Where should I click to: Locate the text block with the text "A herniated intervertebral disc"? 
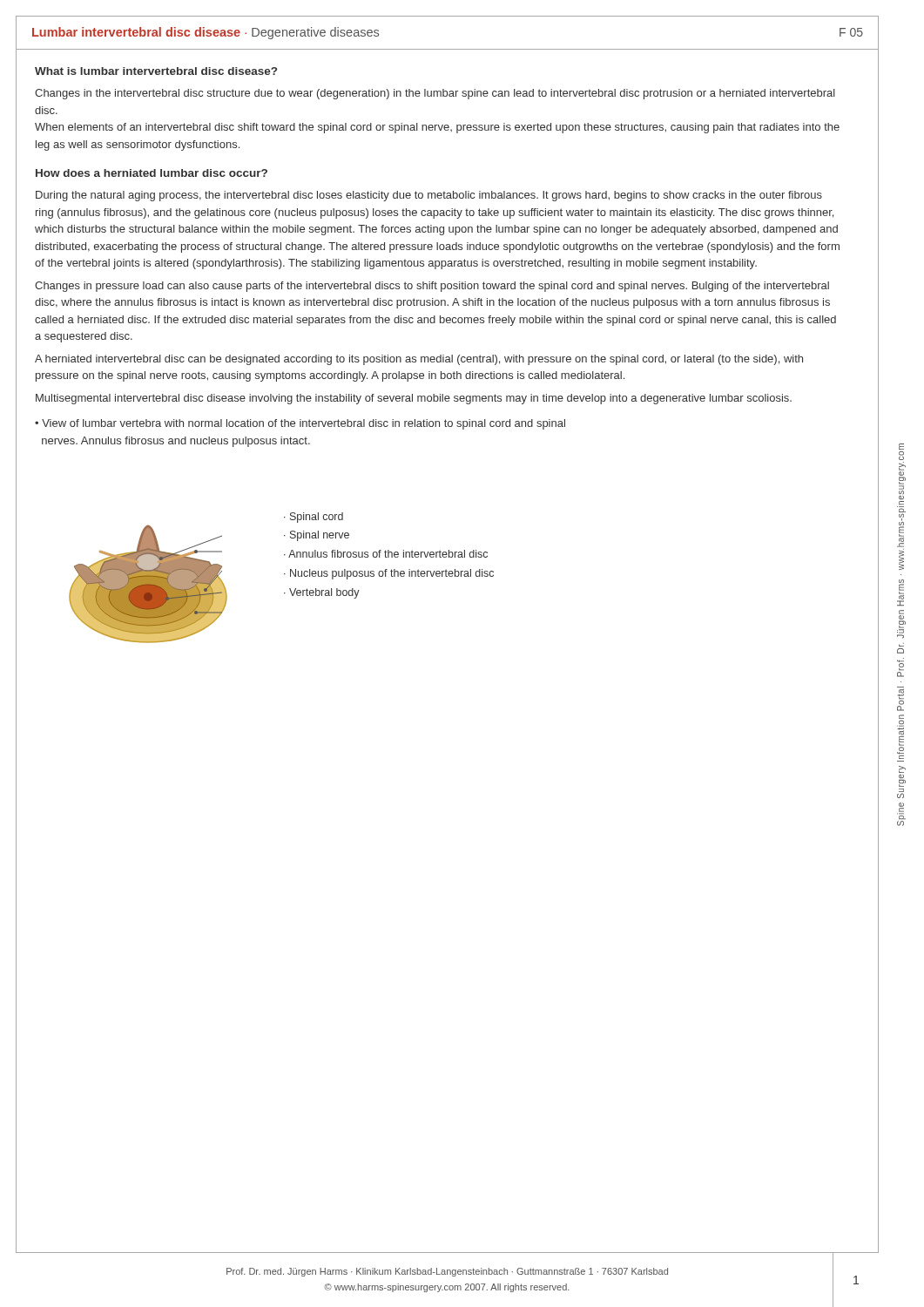coord(419,367)
